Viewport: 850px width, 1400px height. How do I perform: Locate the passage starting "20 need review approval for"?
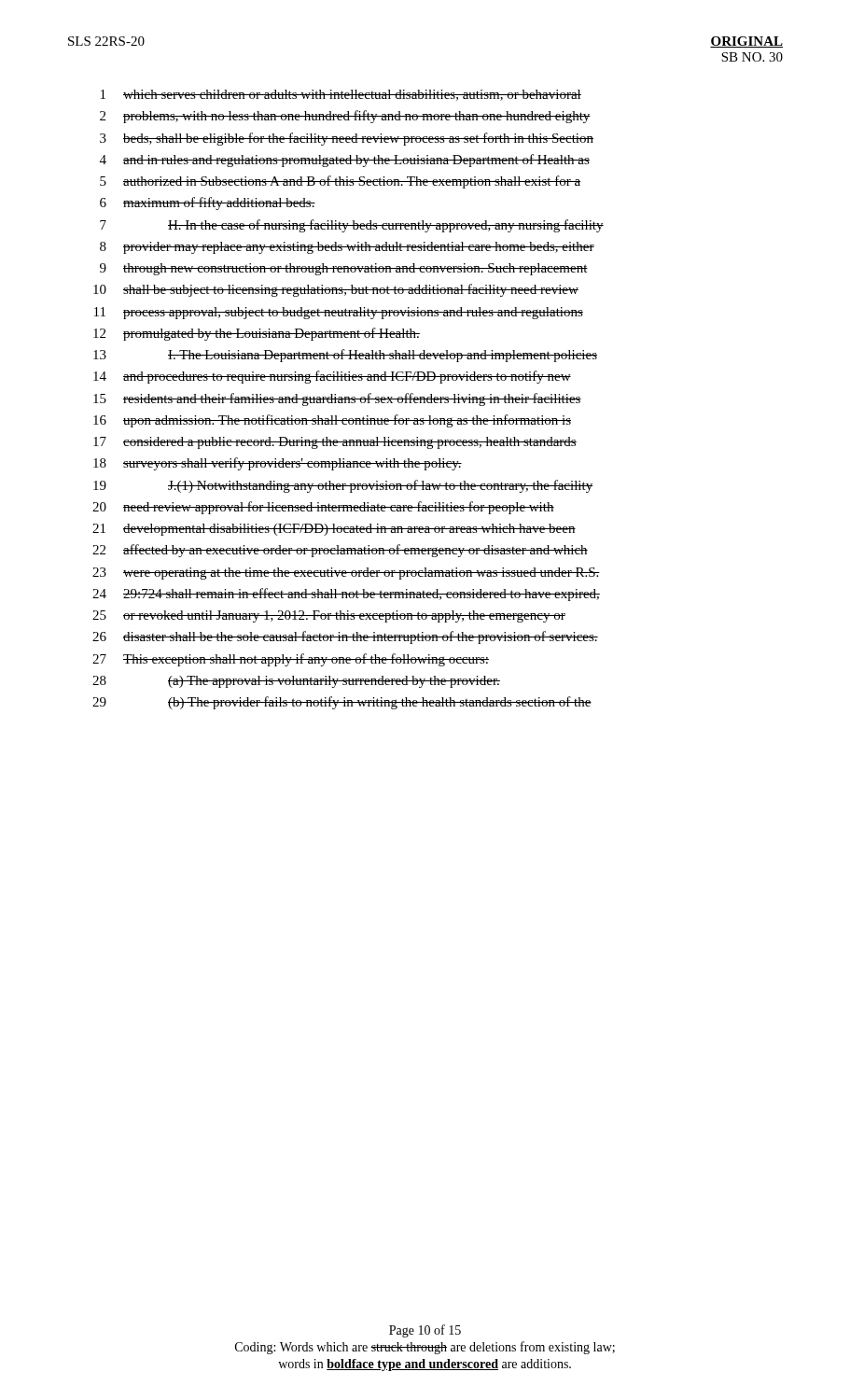pos(425,507)
